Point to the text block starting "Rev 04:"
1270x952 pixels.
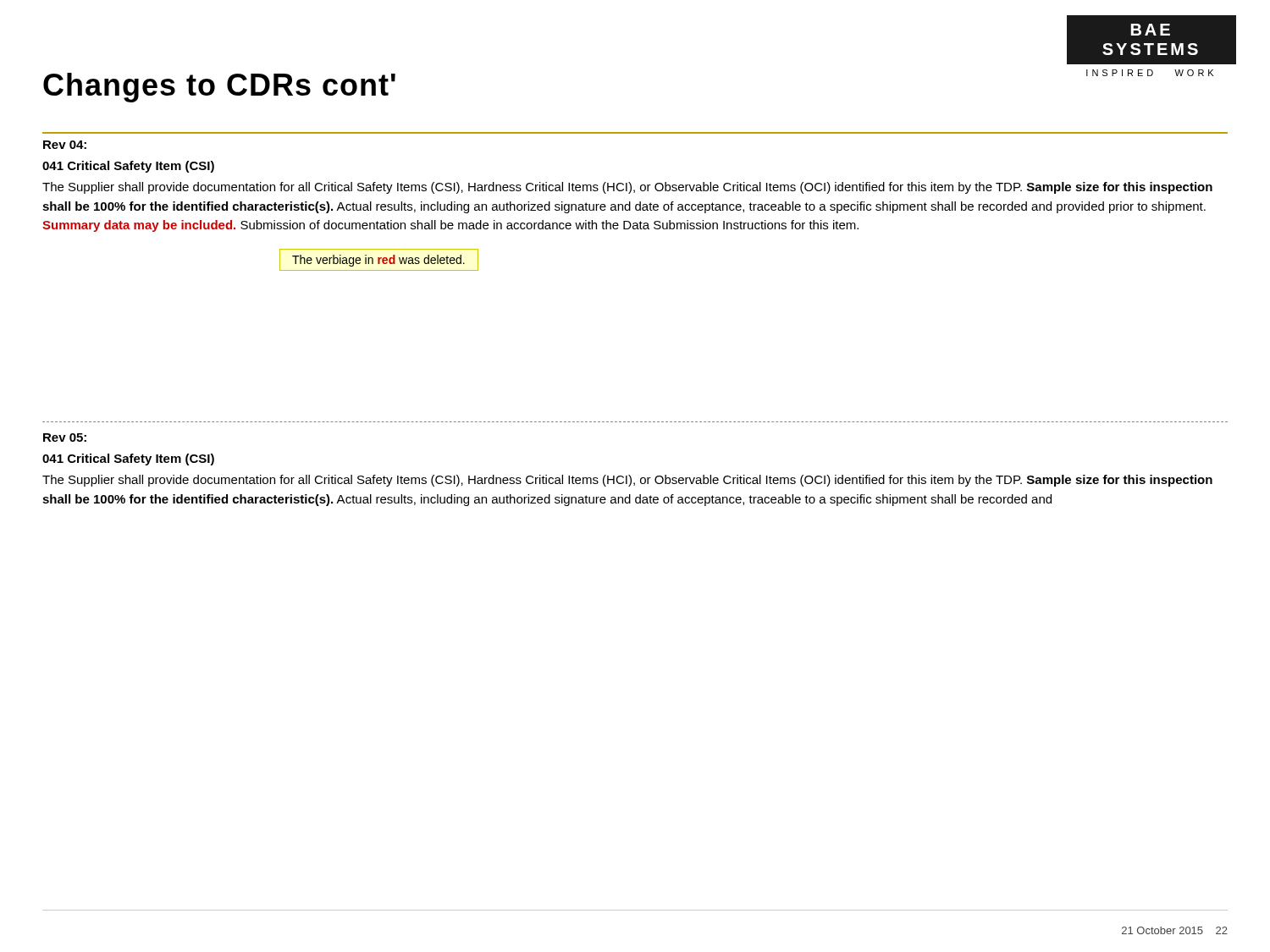(65, 144)
